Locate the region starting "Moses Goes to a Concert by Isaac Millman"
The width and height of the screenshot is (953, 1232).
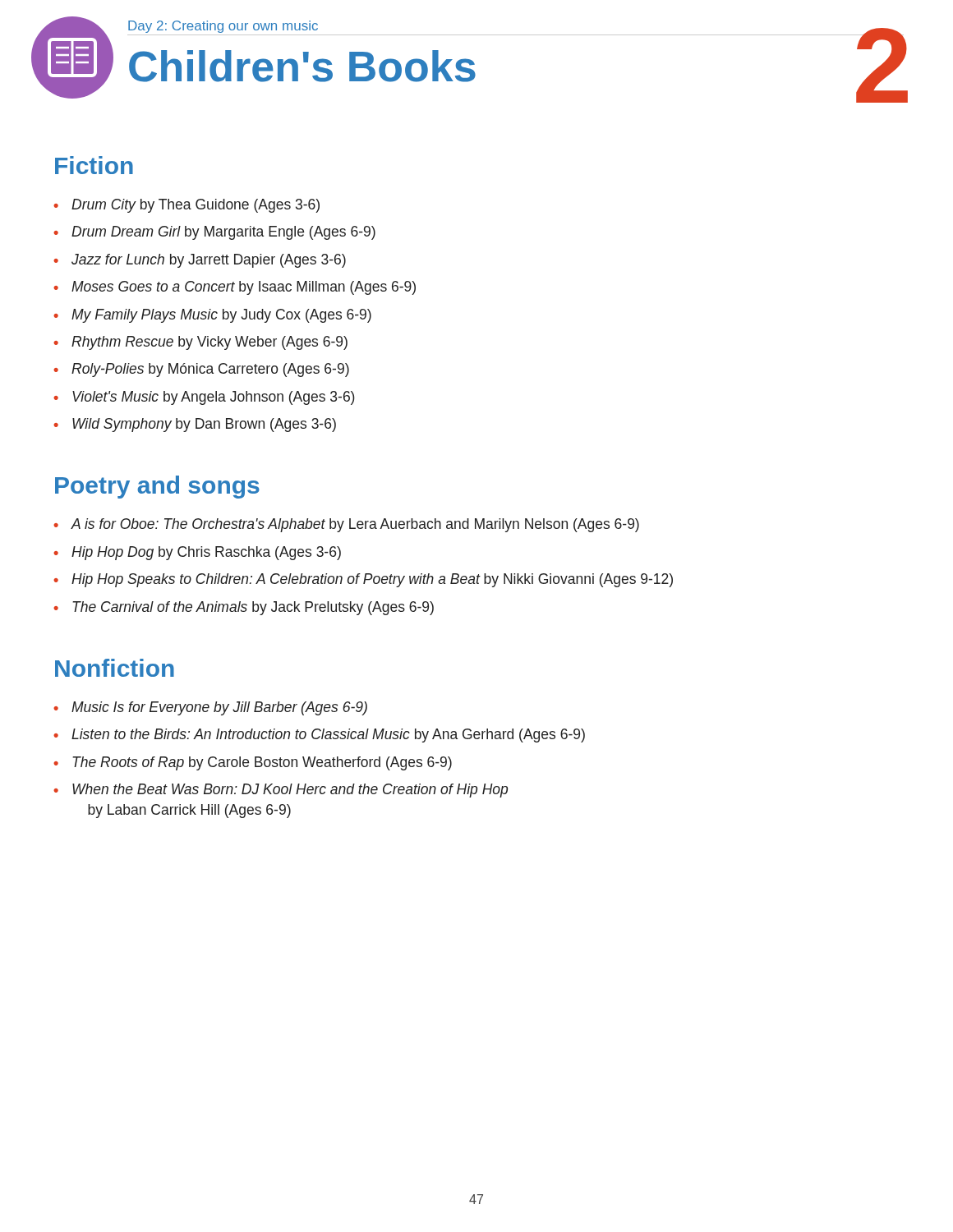pos(235,288)
